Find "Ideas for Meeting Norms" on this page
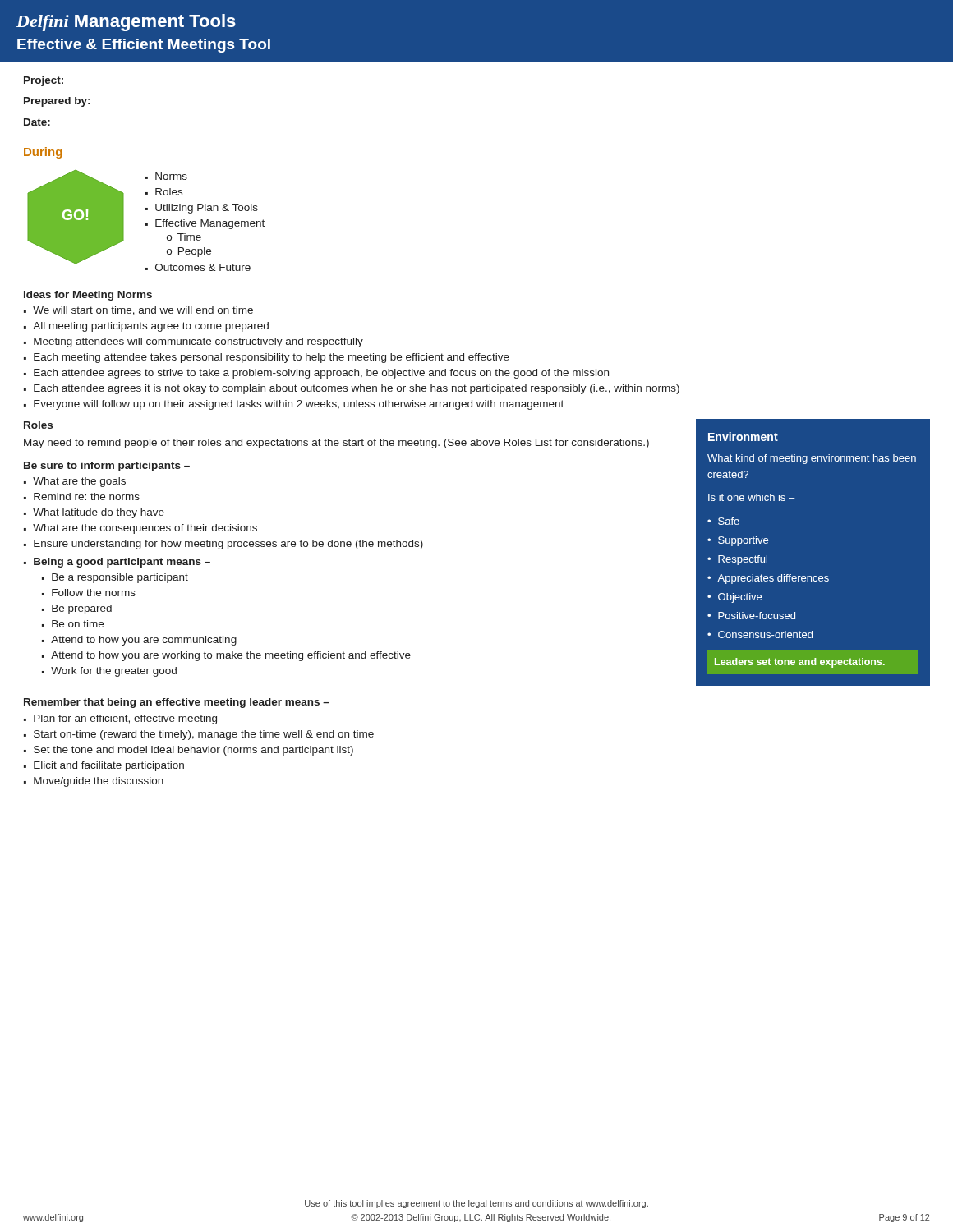The height and width of the screenshot is (1232, 953). (x=88, y=294)
